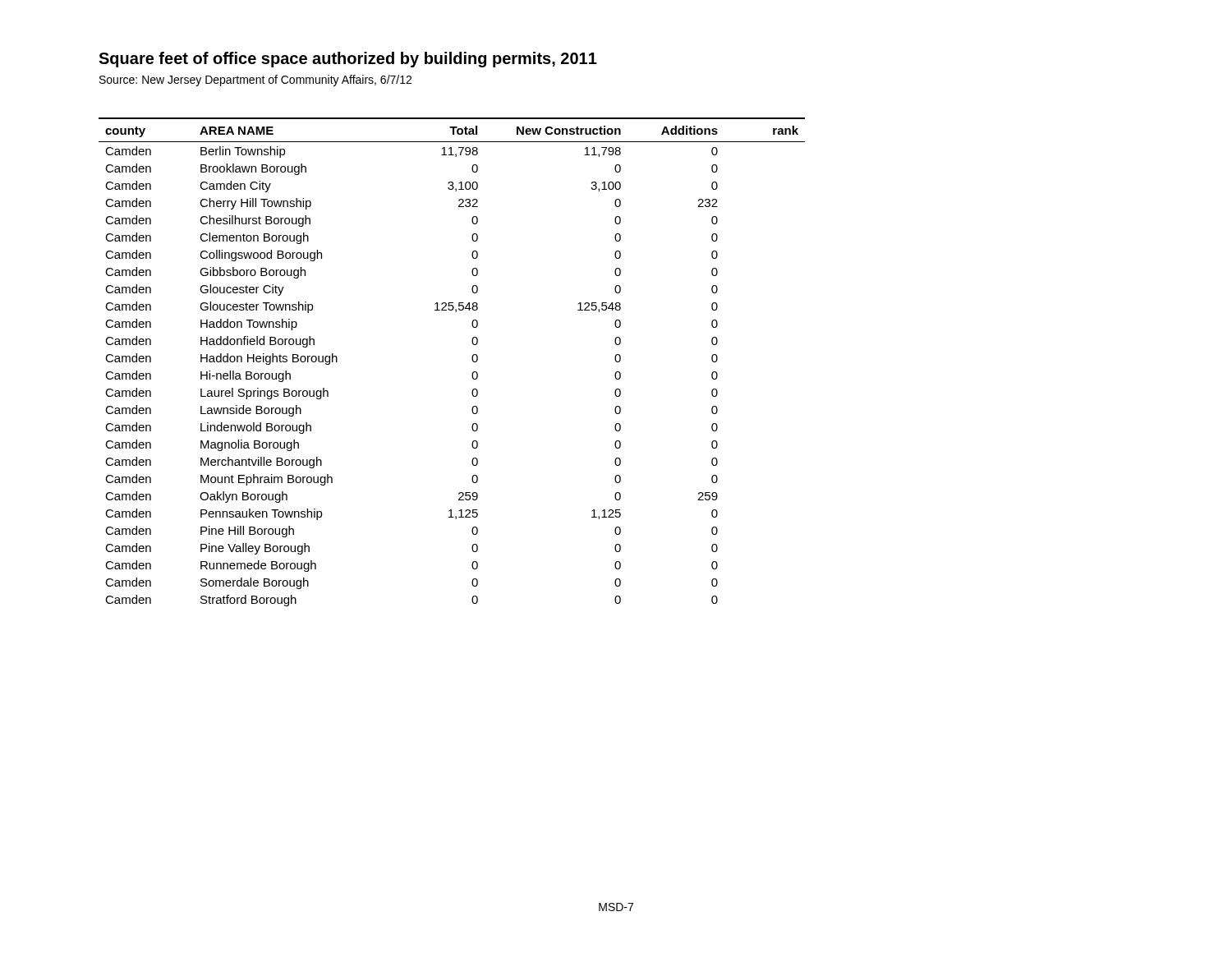Find the table that mentions "Haddonfield Borough"

tap(616, 363)
